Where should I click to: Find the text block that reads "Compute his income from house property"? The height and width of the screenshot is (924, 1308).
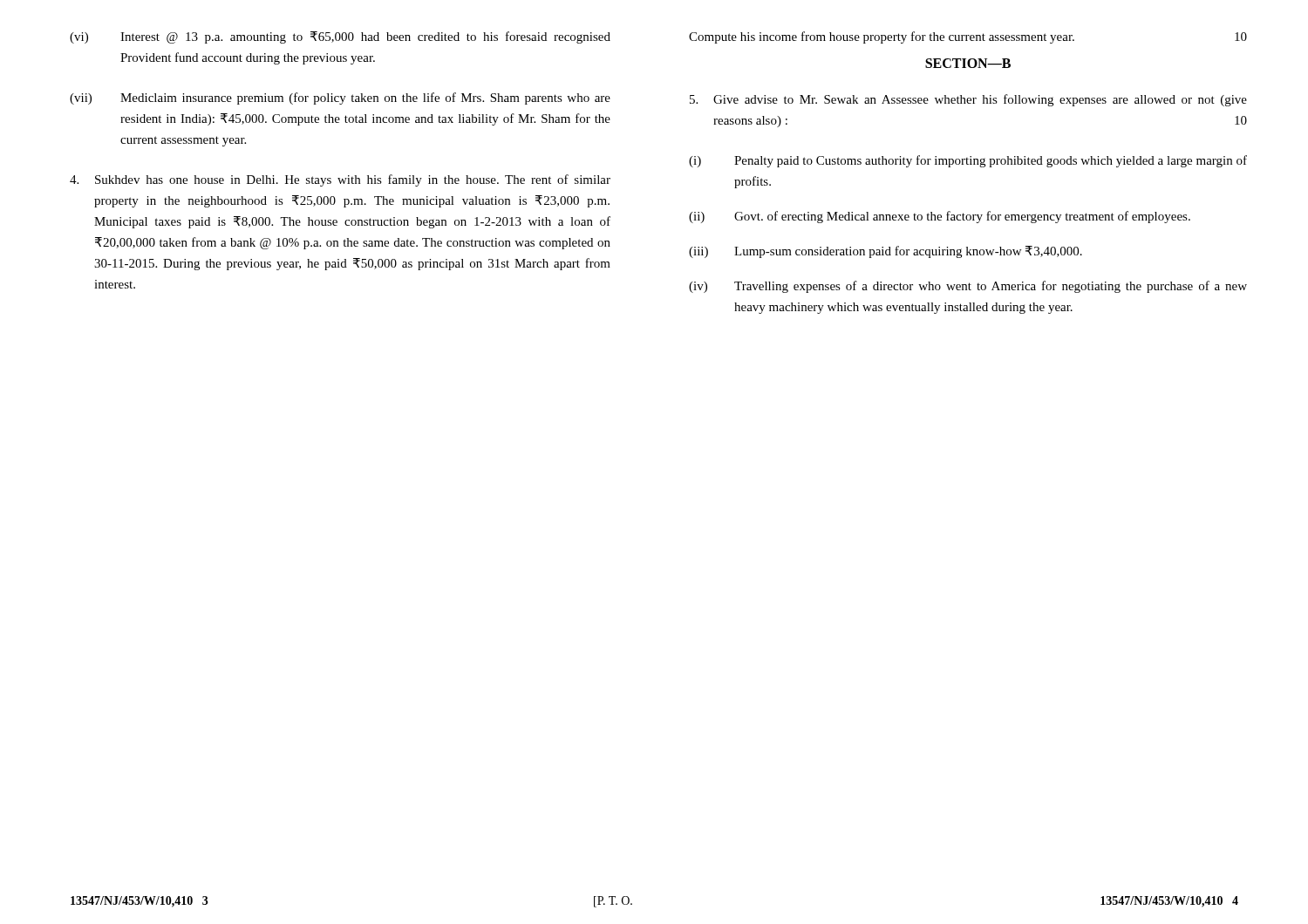click(x=968, y=37)
